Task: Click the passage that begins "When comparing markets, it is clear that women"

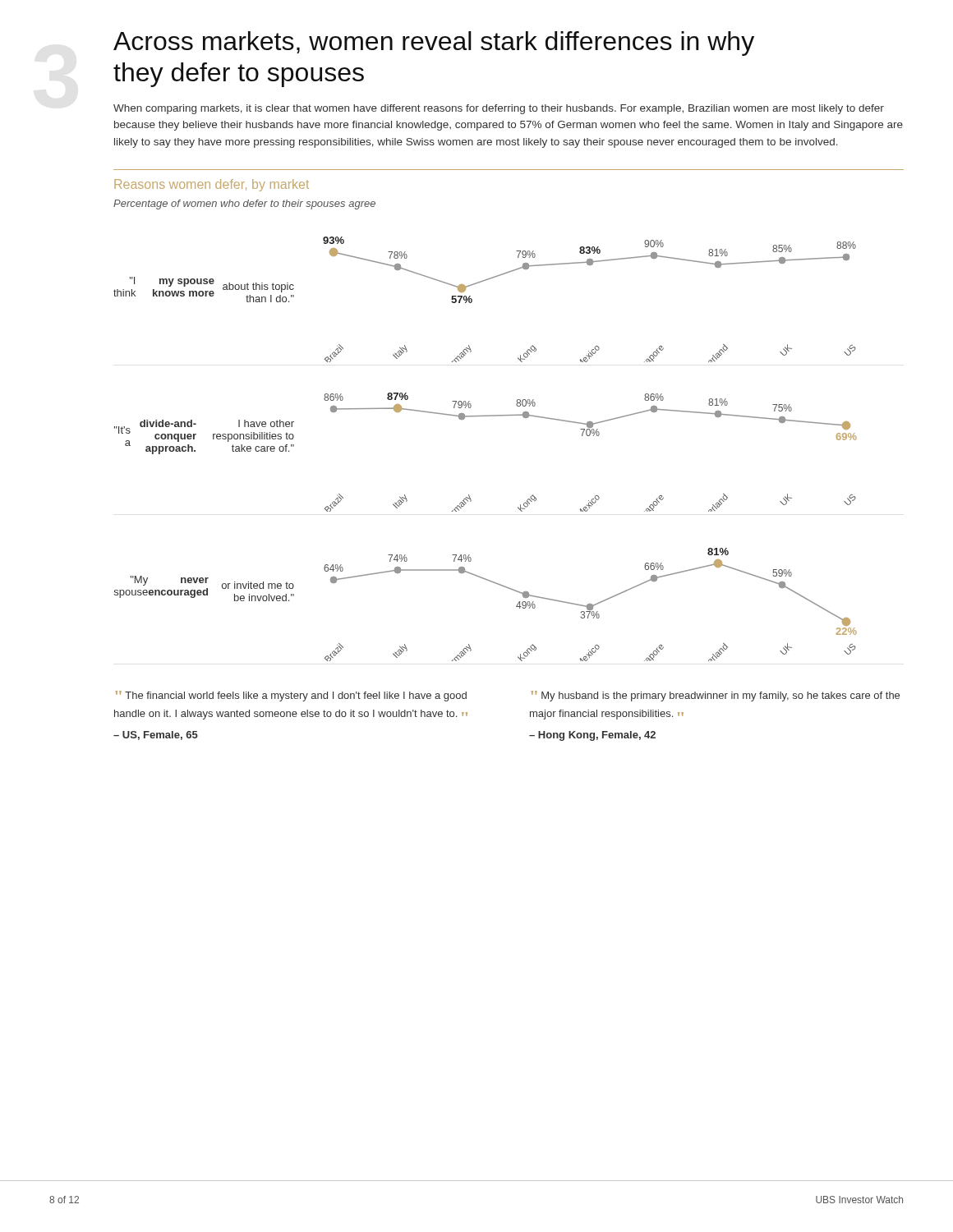Action: (x=508, y=125)
